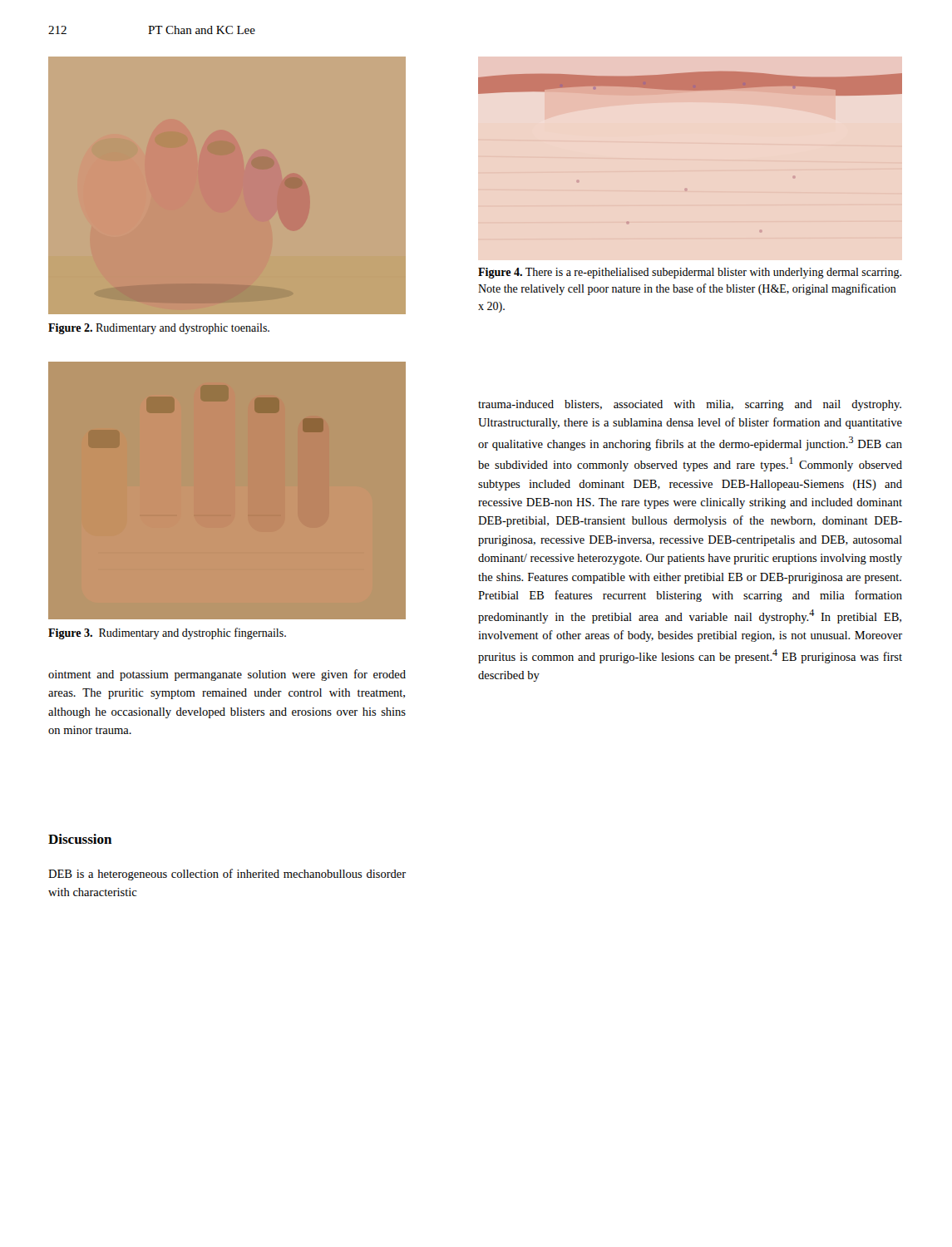Navigate to the region starting "Figure 2. Rudimentary and"
Screen dimensions: 1247x952
click(159, 328)
